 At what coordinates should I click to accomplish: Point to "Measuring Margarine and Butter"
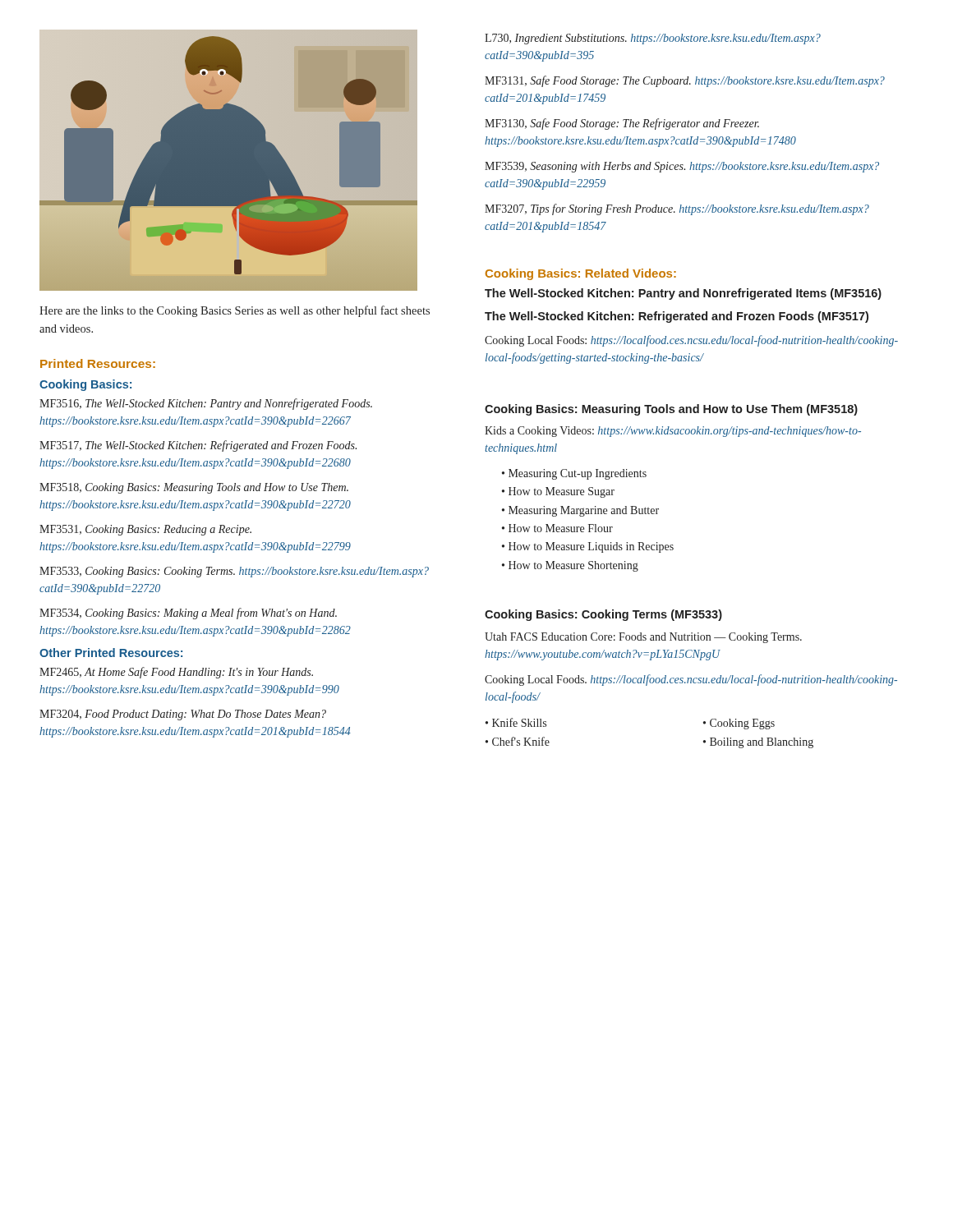pos(583,510)
